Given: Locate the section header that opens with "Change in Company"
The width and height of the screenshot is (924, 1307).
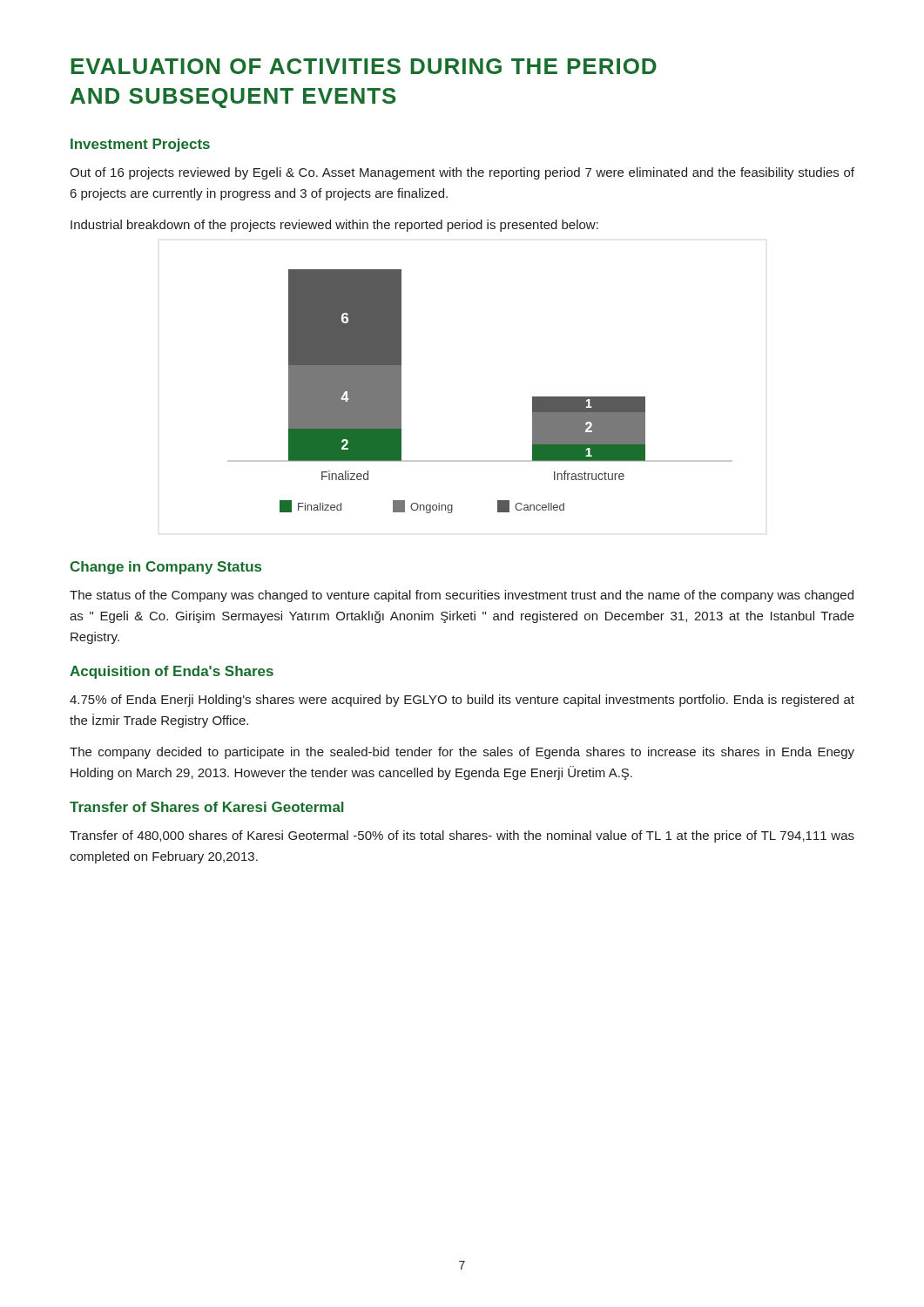Looking at the screenshot, I should click(x=166, y=566).
